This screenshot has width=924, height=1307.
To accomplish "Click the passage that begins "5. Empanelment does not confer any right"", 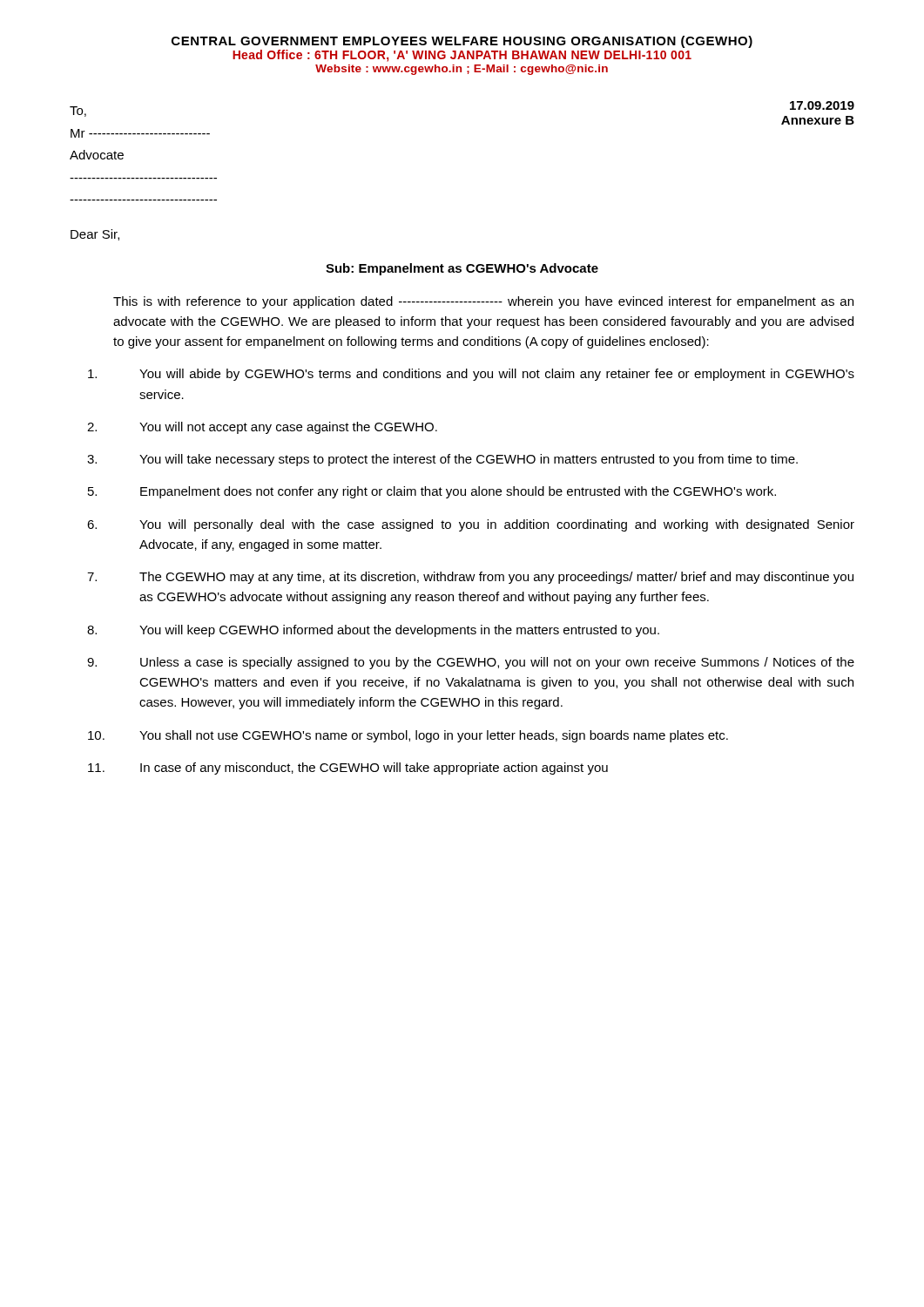I will pos(462,491).
